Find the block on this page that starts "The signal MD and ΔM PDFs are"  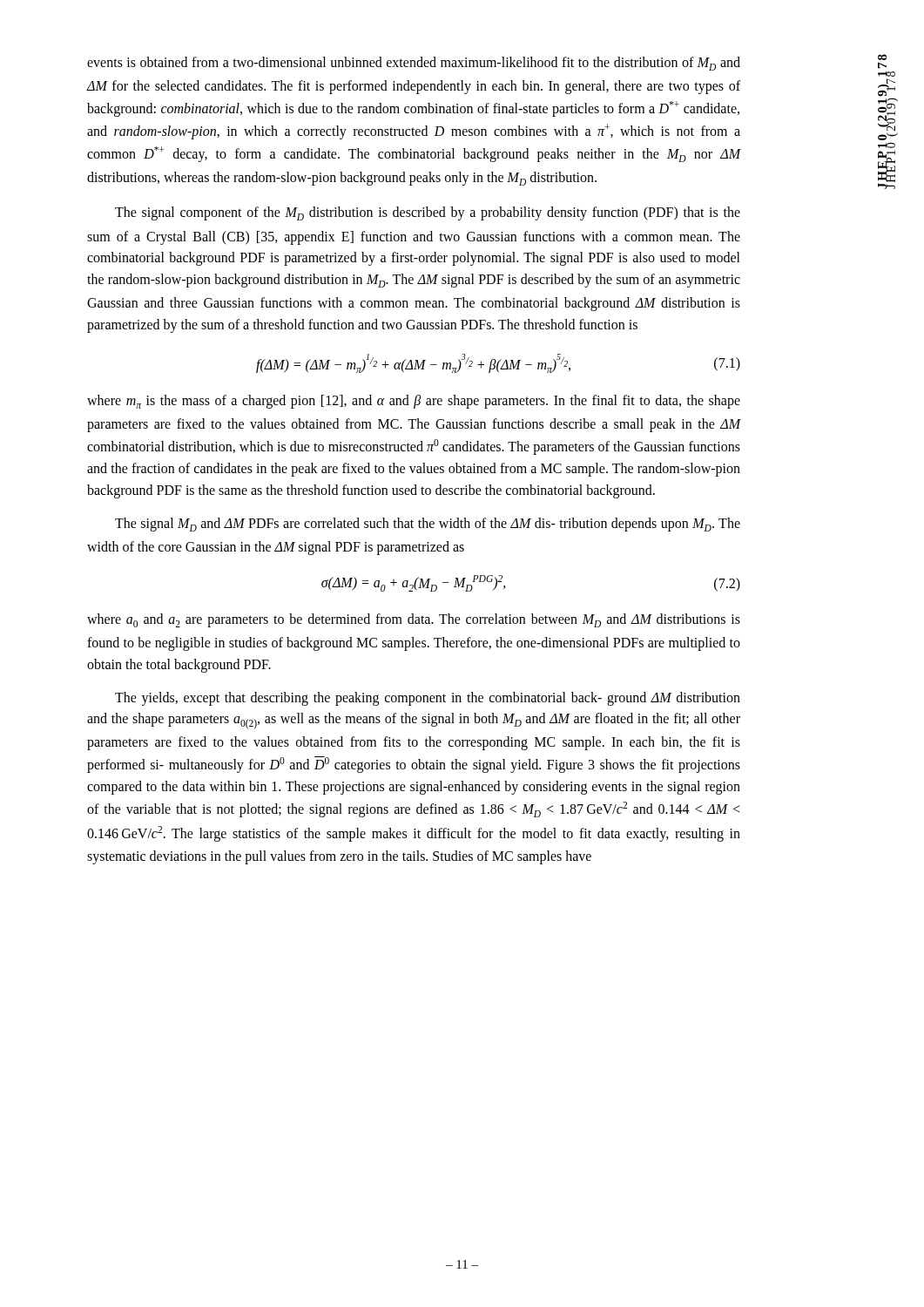[414, 535]
